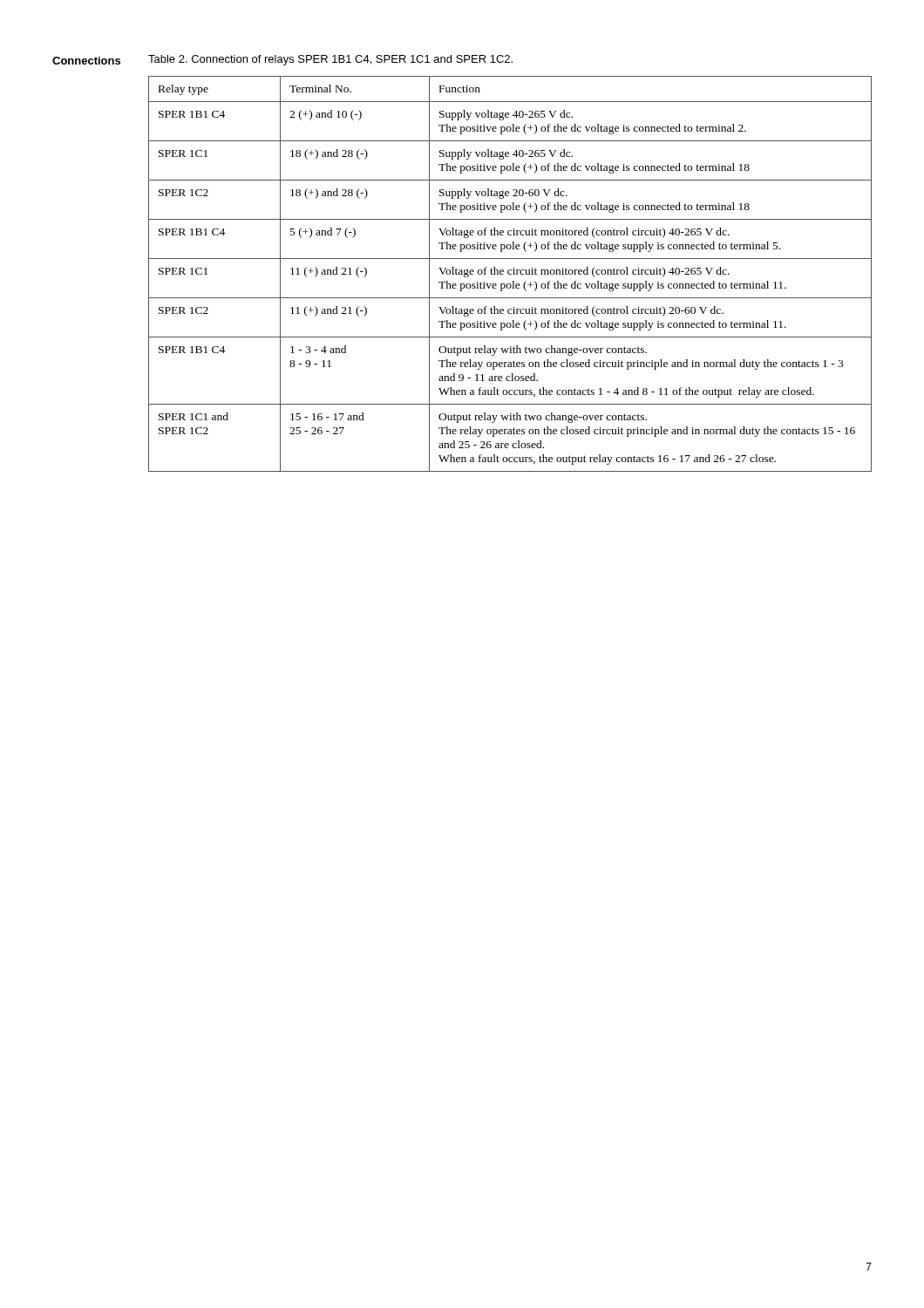Locate the table
The width and height of the screenshot is (924, 1308).
click(x=510, y=274)
